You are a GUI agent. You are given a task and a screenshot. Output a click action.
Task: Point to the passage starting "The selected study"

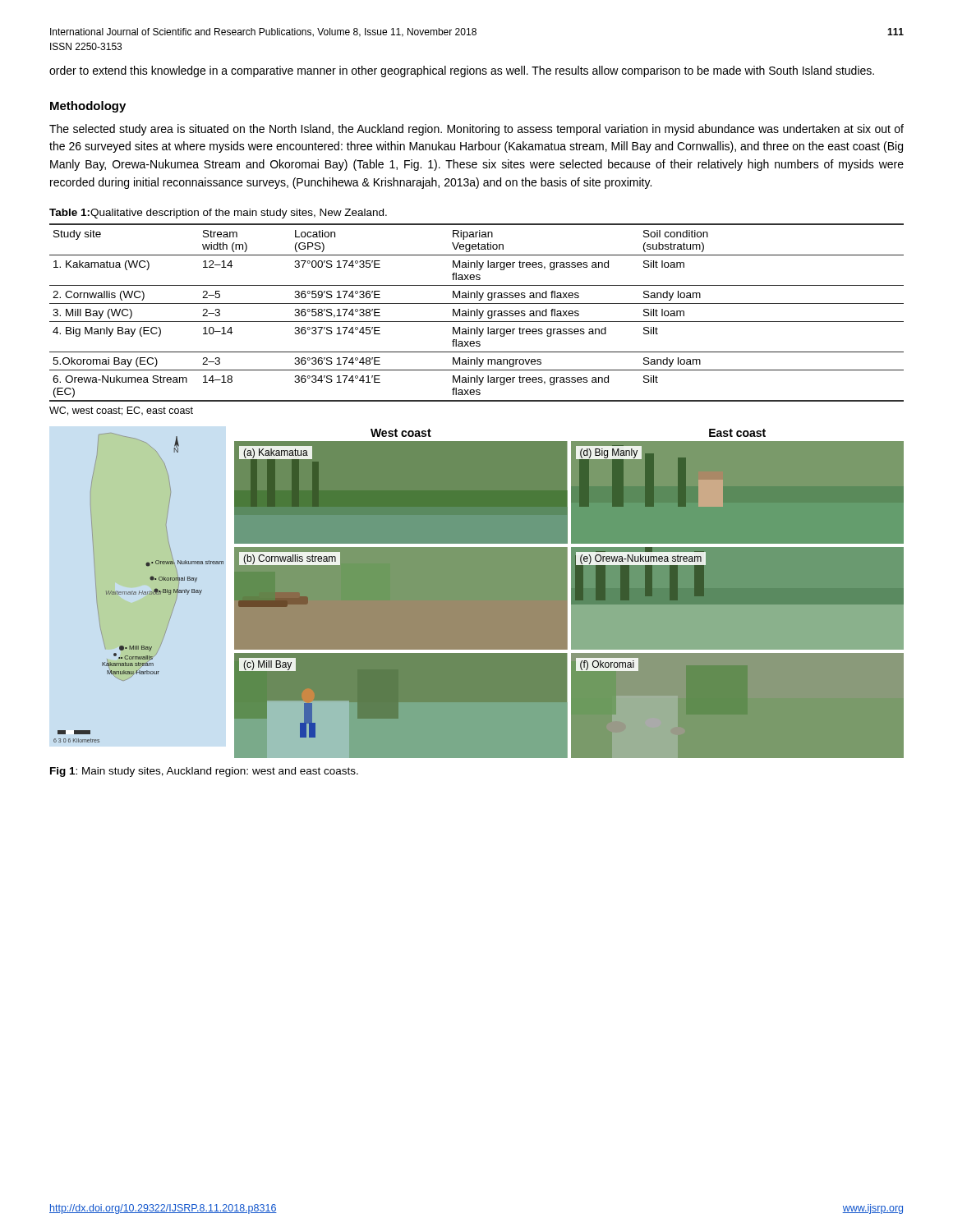(476, 155)
